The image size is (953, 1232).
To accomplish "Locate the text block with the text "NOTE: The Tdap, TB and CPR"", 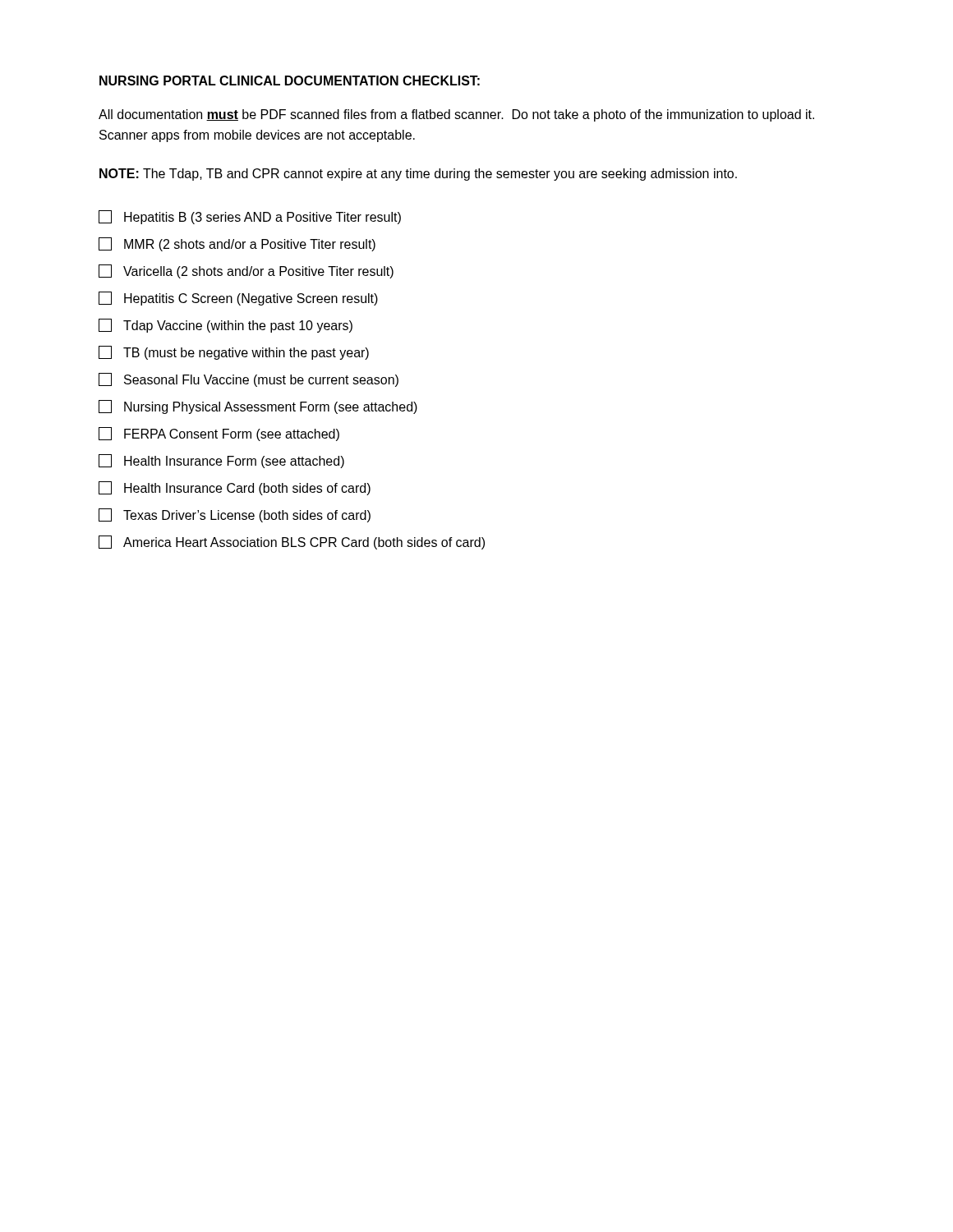I will click(418, 173).
